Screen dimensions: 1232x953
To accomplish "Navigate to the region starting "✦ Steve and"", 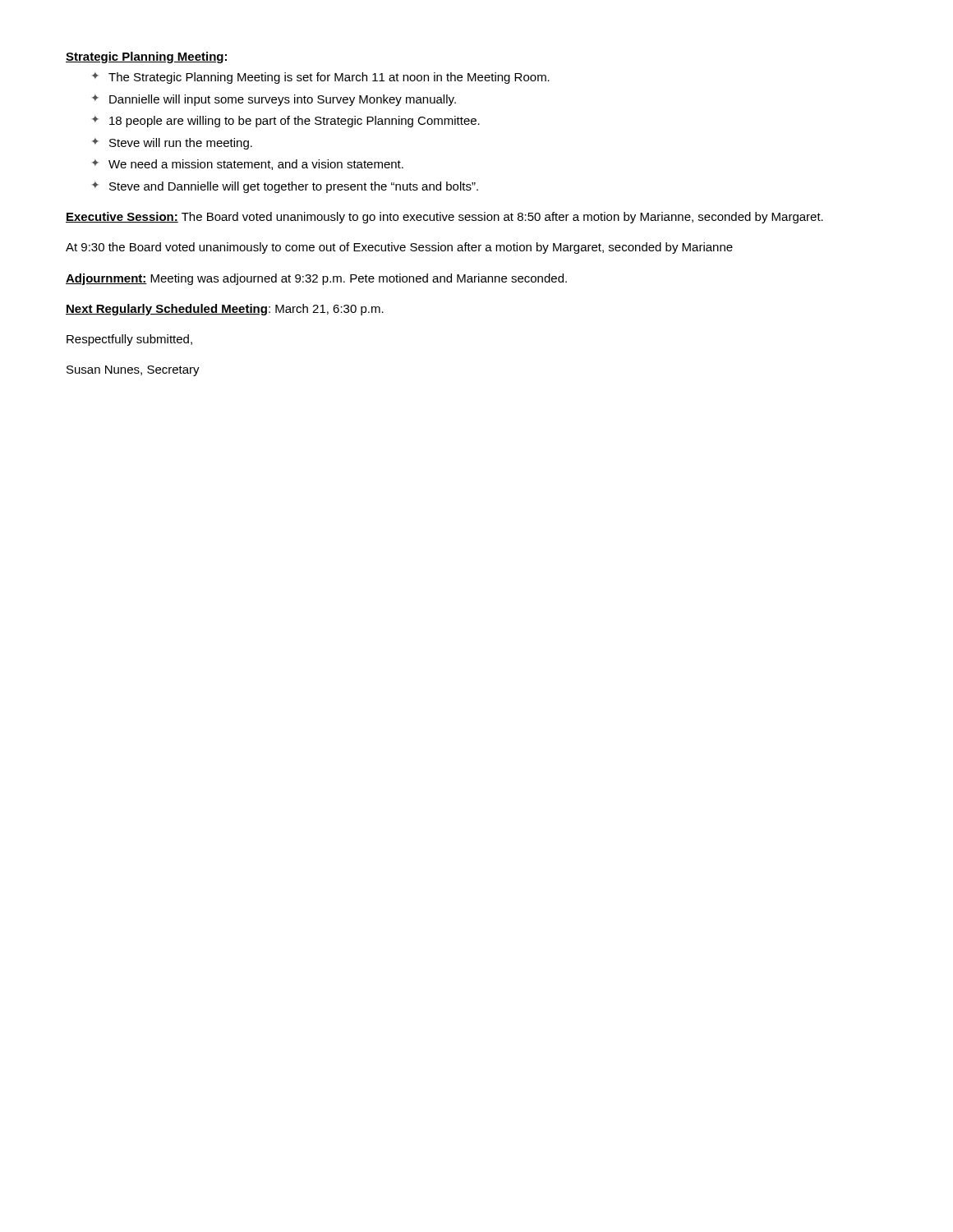I will (x=285, y=187).
